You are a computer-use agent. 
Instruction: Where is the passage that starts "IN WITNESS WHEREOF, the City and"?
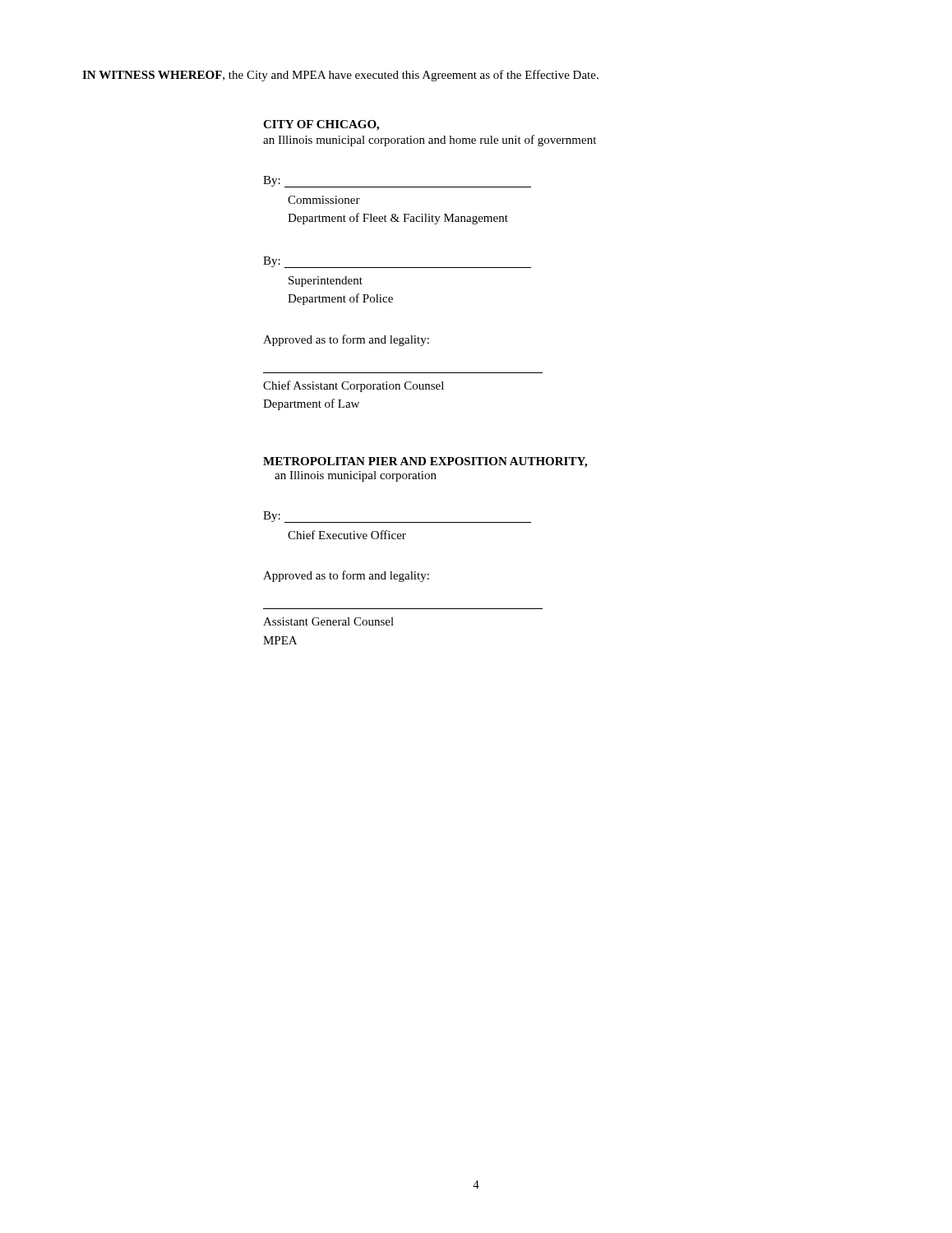[341, 75]
